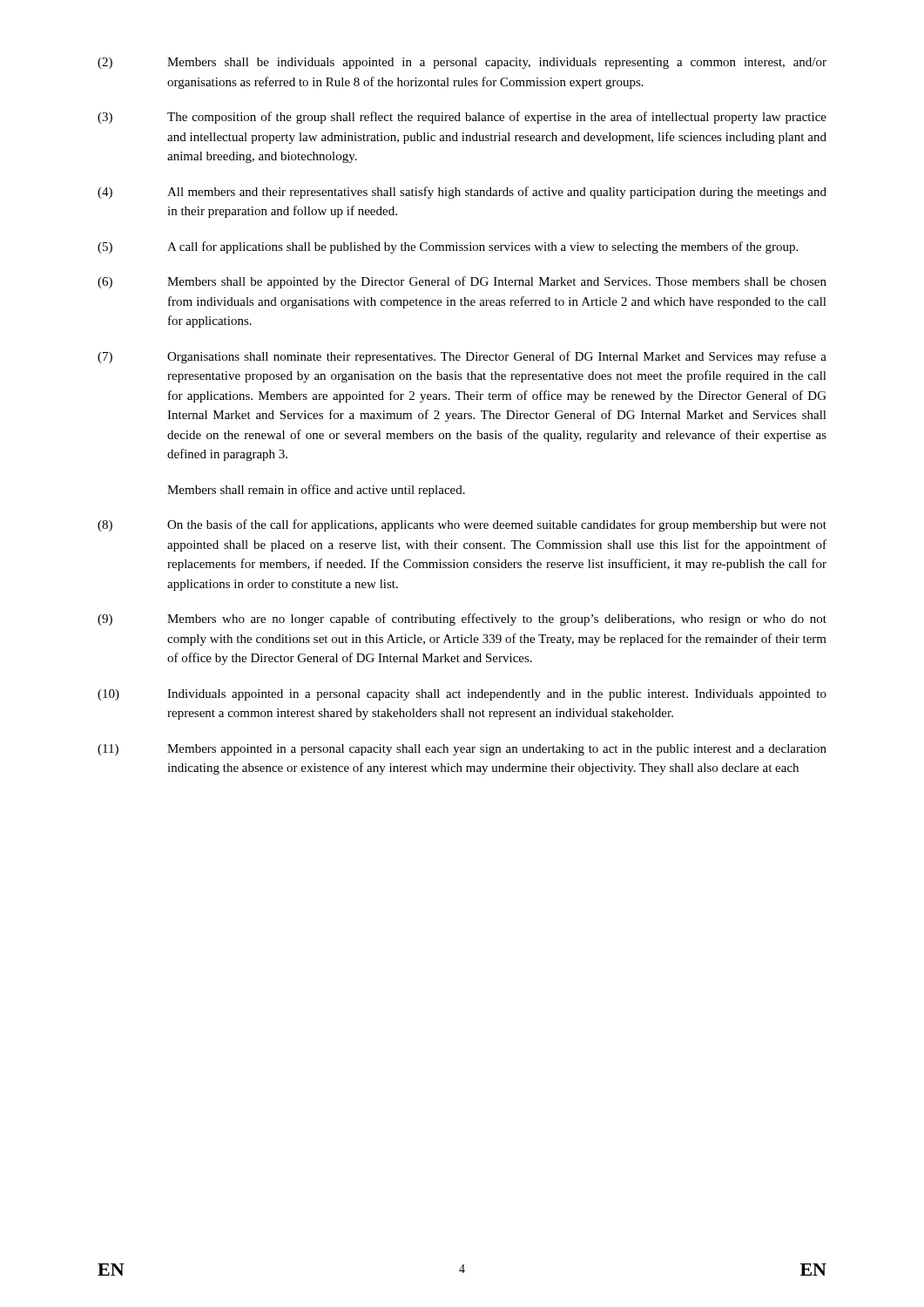Select the text block starting "Members shall remain in office"

[x=316, y=489]
